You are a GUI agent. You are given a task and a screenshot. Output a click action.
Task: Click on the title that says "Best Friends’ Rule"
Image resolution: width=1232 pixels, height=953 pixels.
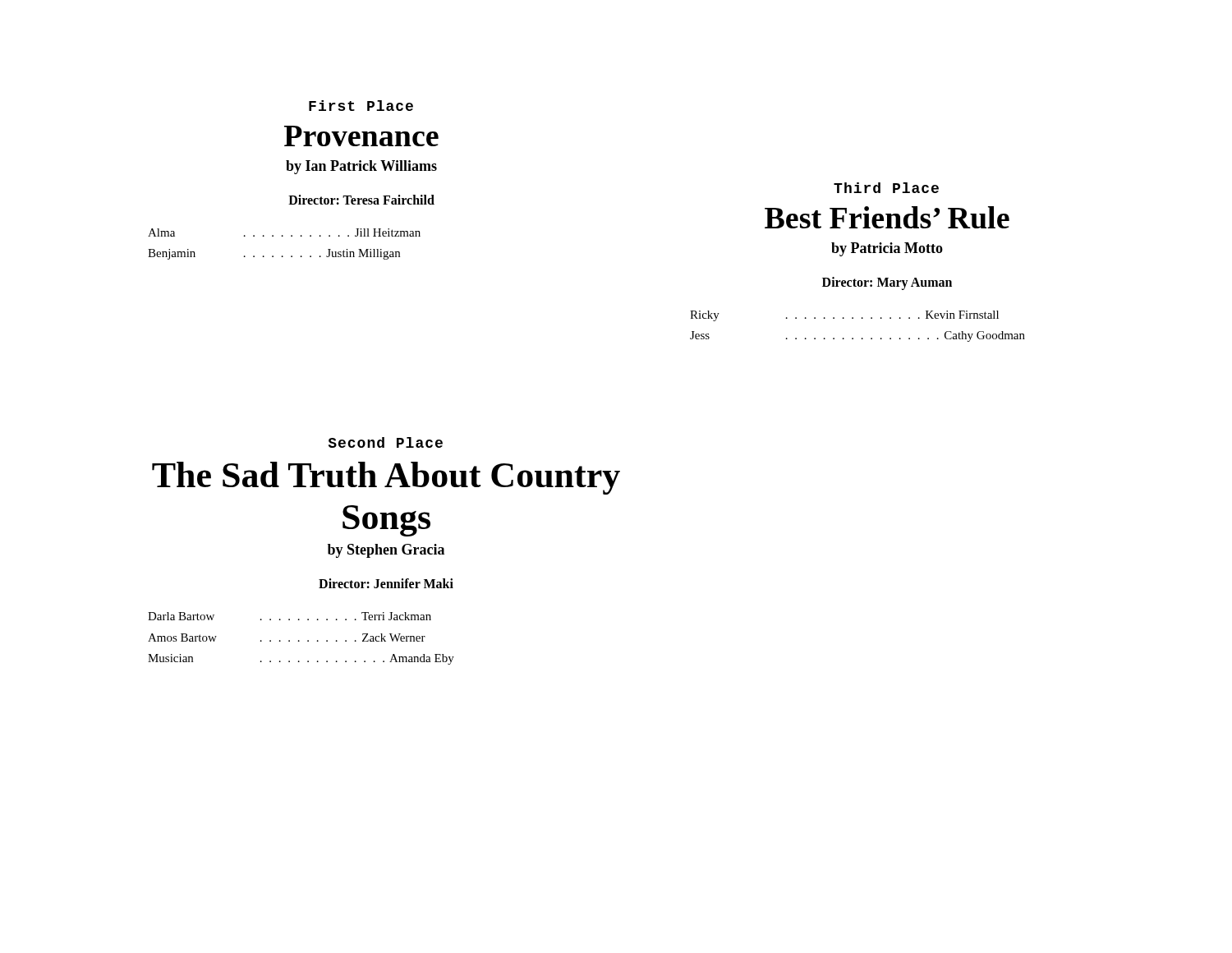(887, 218)
